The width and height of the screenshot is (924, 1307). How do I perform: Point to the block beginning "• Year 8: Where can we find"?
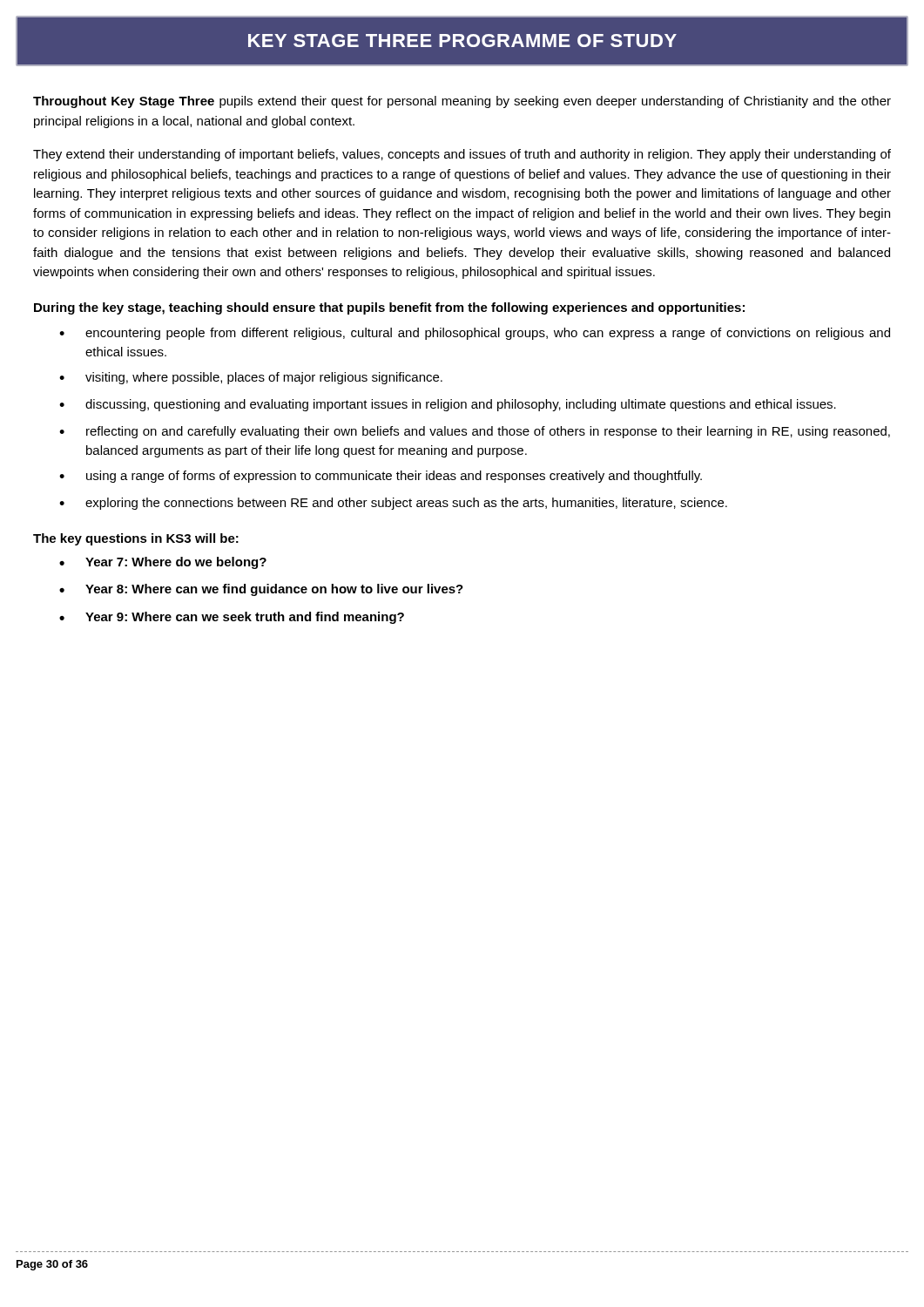click(261, 591)
